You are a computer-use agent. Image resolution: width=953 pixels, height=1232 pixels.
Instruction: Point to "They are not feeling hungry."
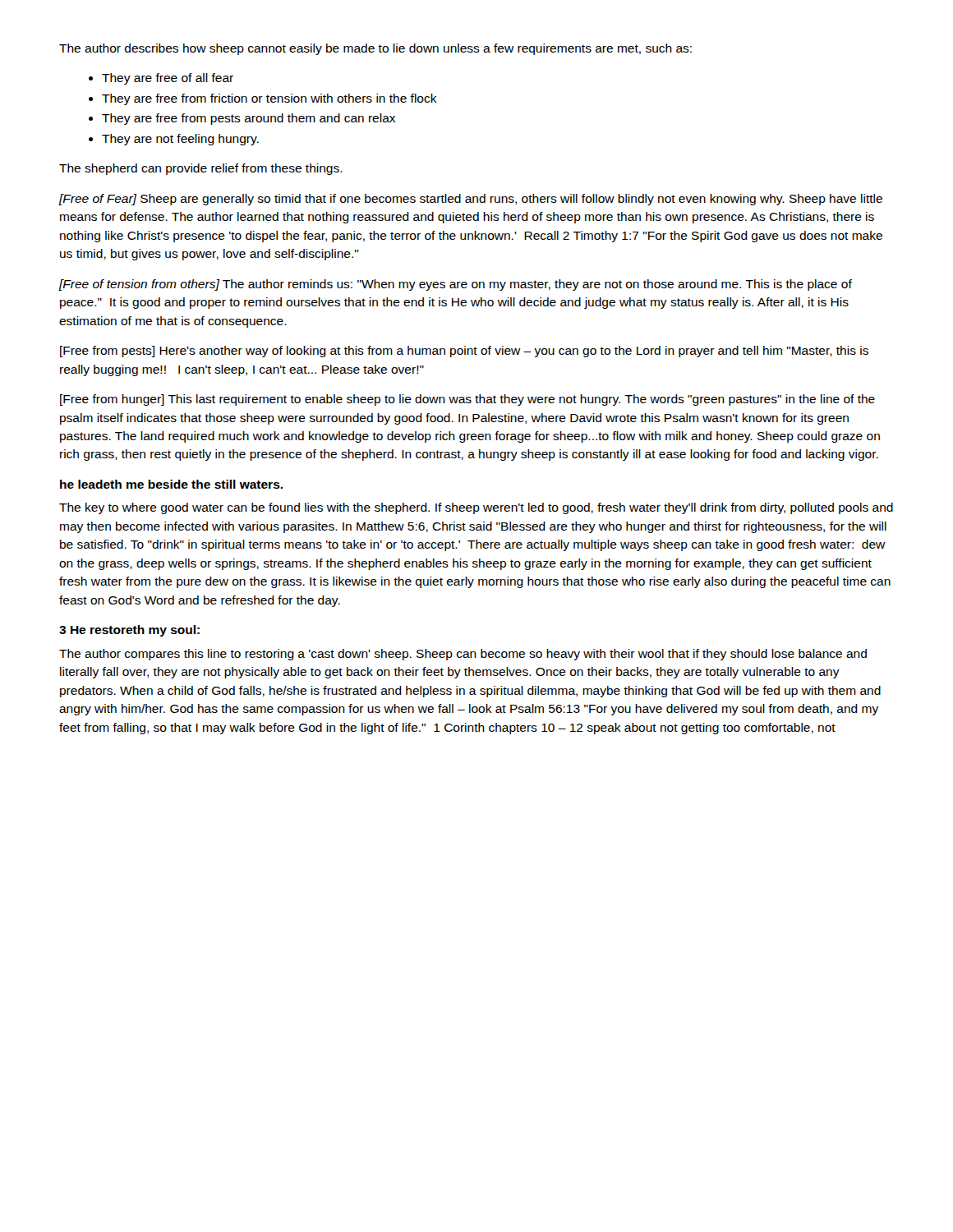tap(181, 138)
